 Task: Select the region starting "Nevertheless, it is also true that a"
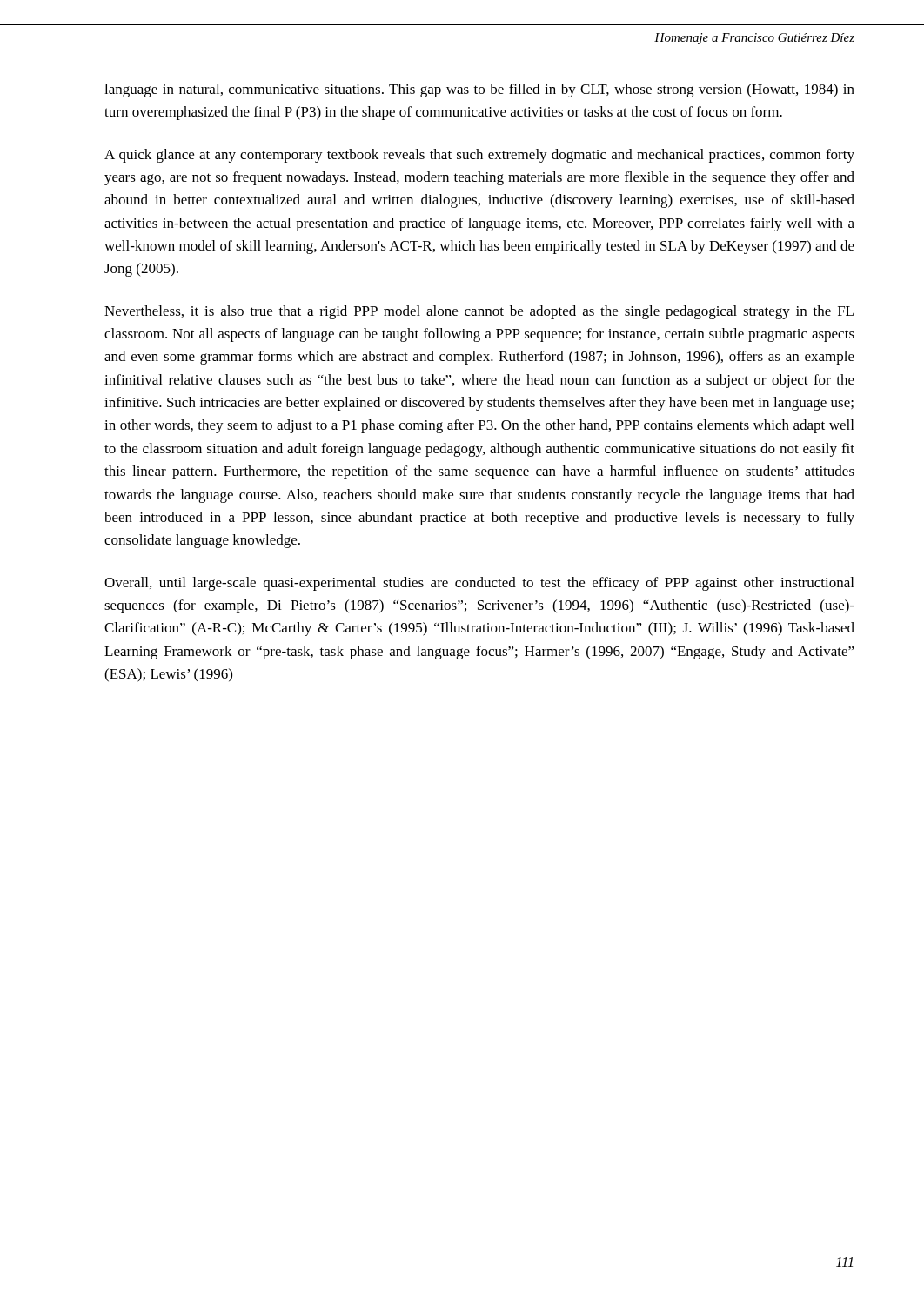[x=479, y=425]
